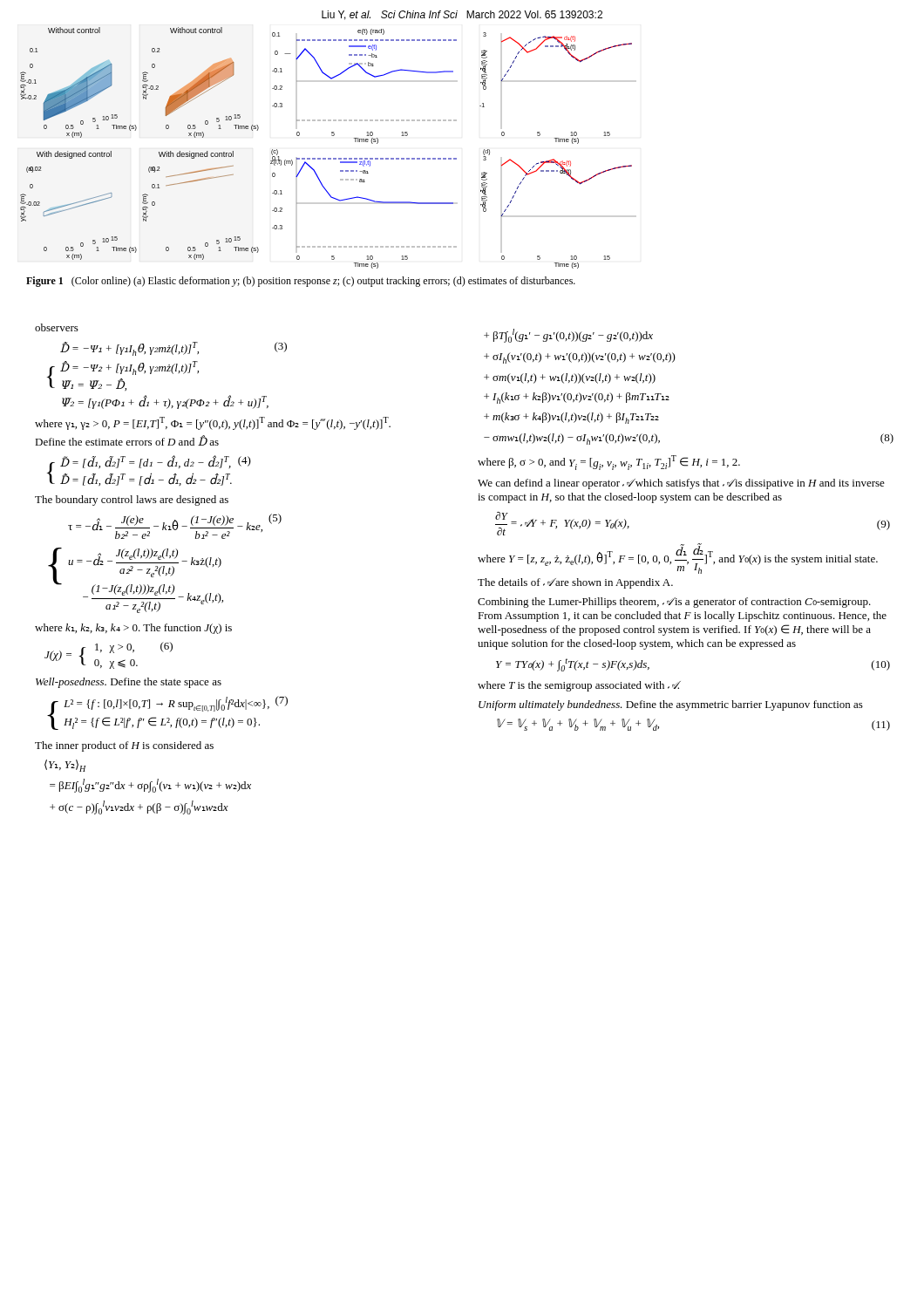Click on the element starting "∂Y∂t = 𝒜Y +"
Image resolution: width=924 pixels, height=1308 pixels.
click(571, 524)
